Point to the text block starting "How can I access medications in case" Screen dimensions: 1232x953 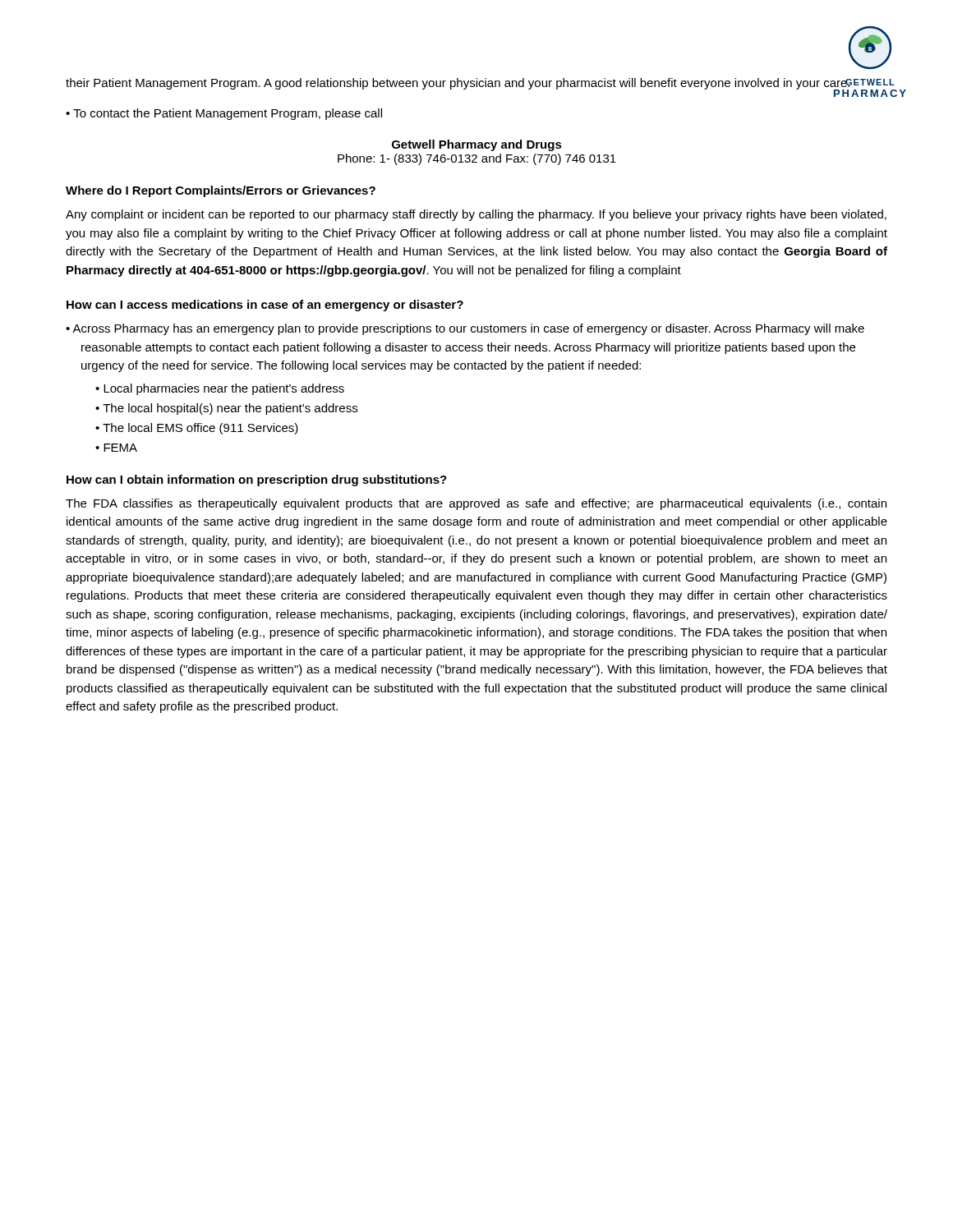click(x=265, y=304)
